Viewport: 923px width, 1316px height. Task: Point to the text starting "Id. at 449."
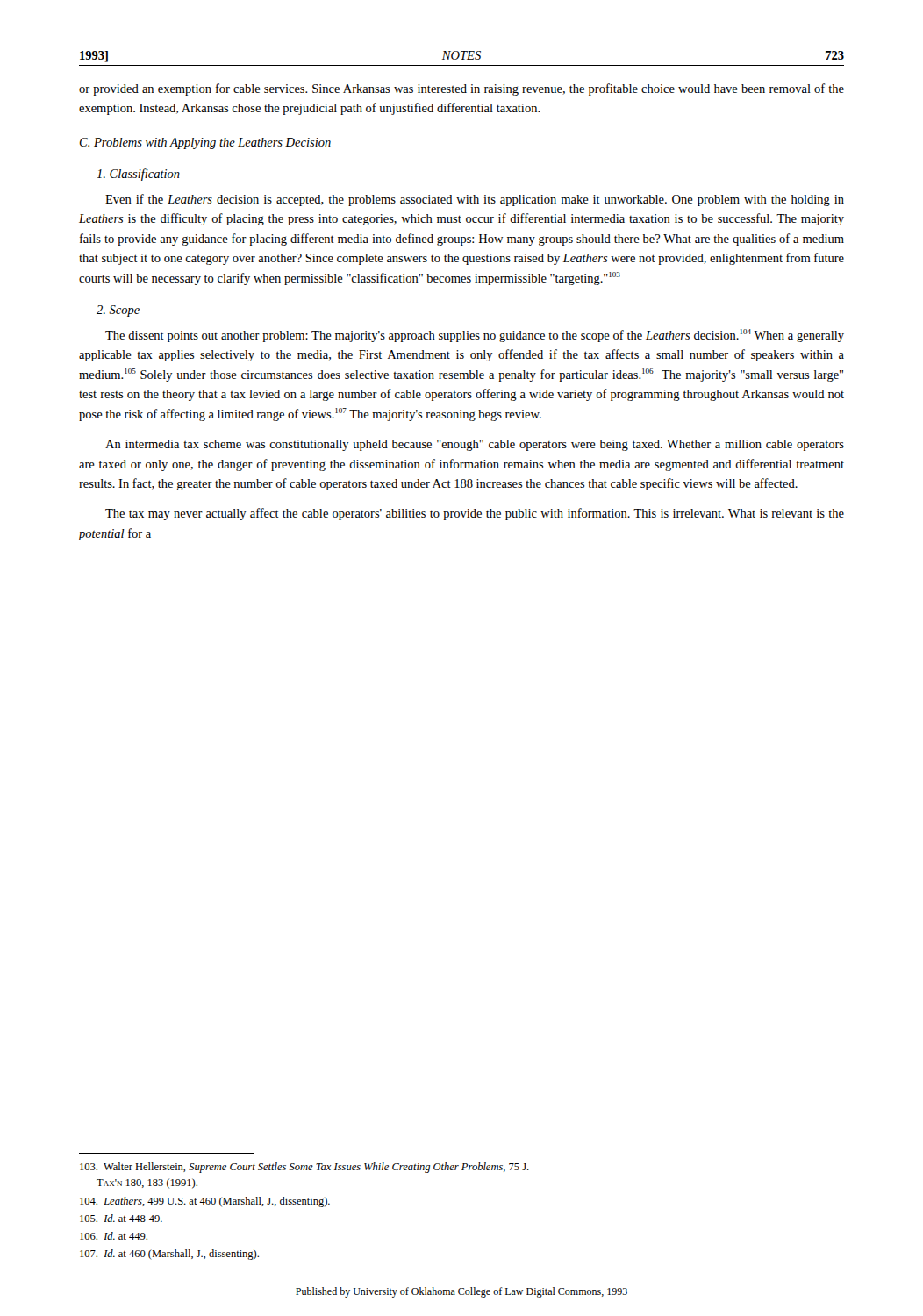point(122,1236)
